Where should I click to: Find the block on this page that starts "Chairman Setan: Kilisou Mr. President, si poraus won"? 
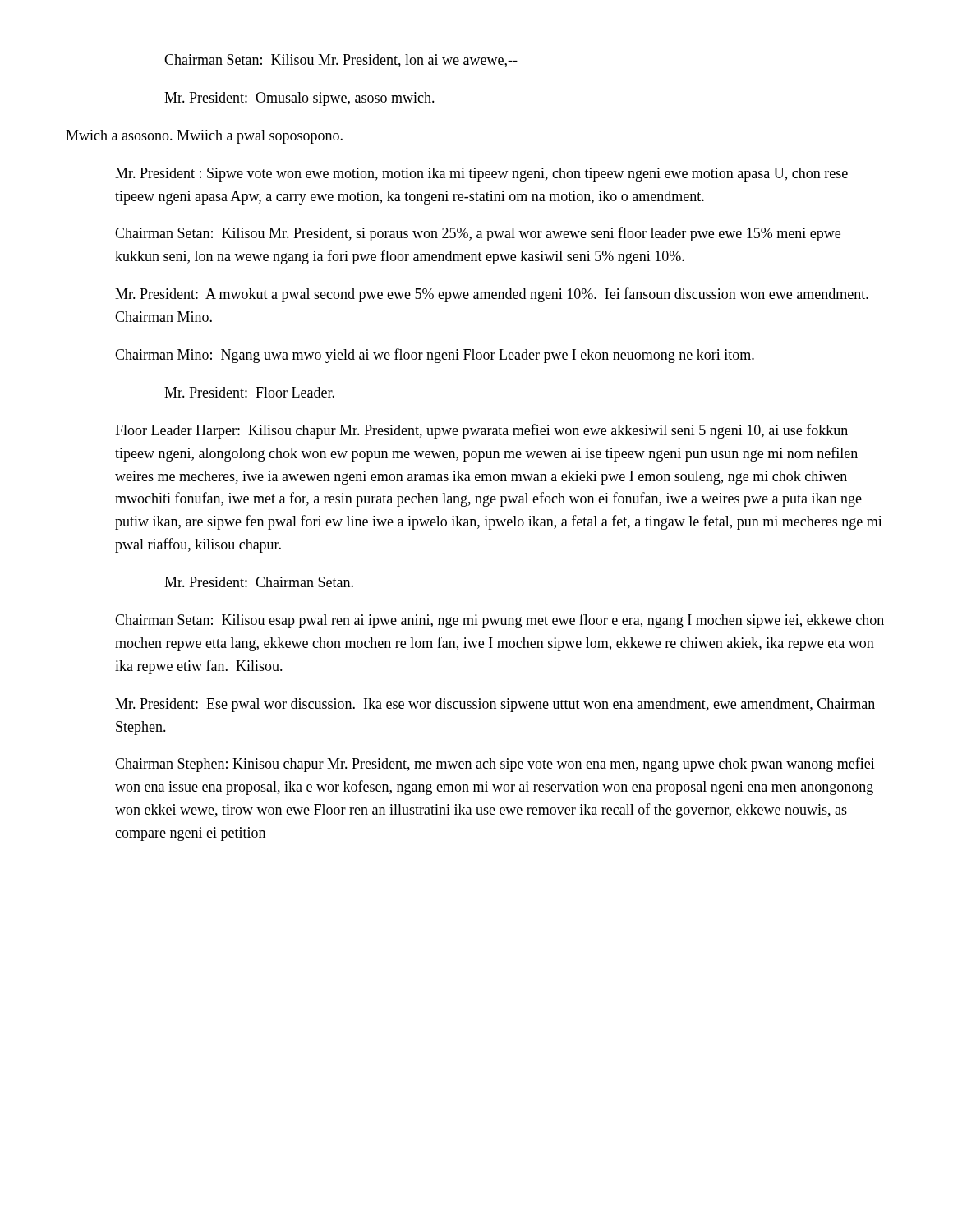point(478,245)
